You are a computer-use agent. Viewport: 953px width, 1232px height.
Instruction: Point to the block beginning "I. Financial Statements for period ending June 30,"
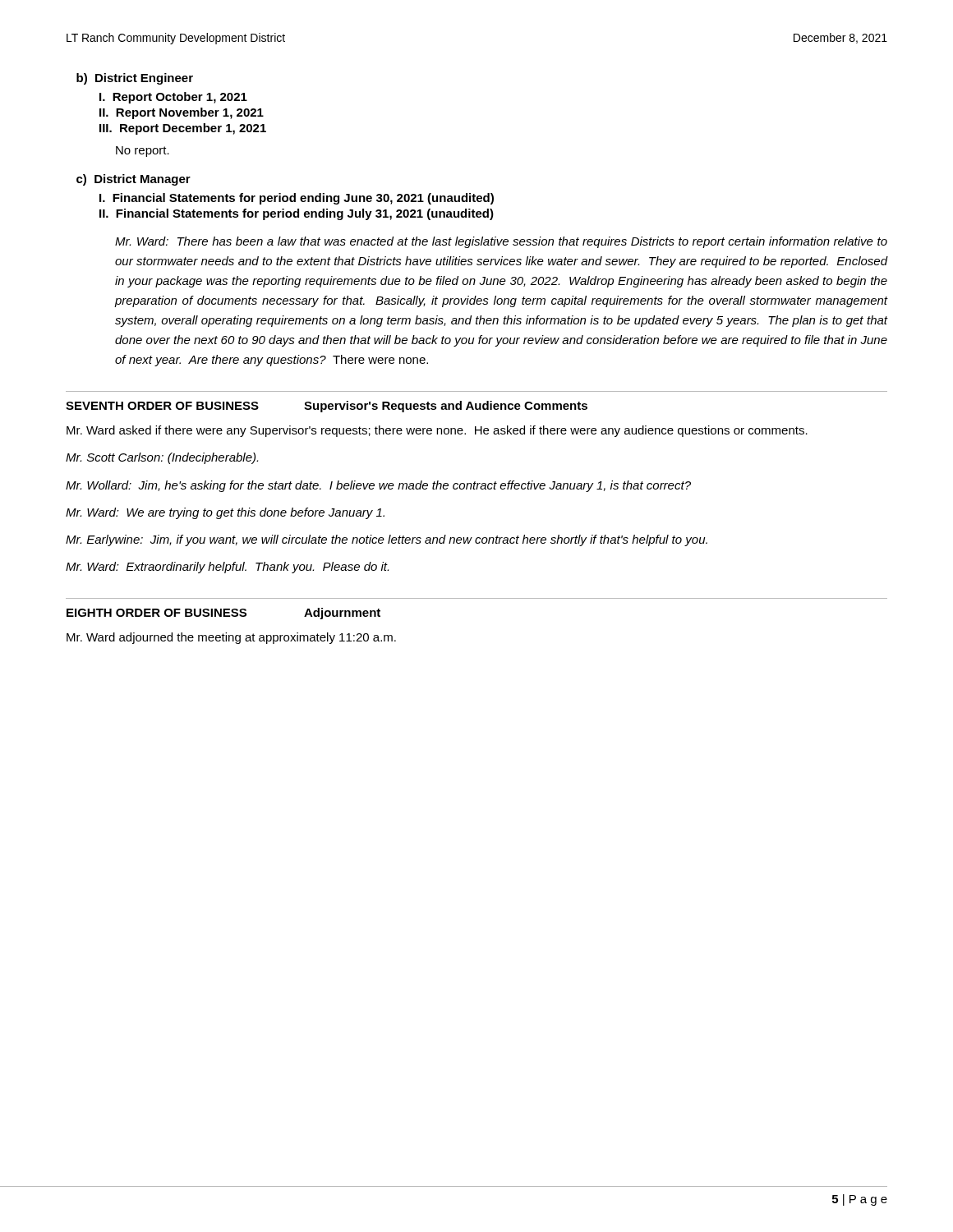point(296,198)
